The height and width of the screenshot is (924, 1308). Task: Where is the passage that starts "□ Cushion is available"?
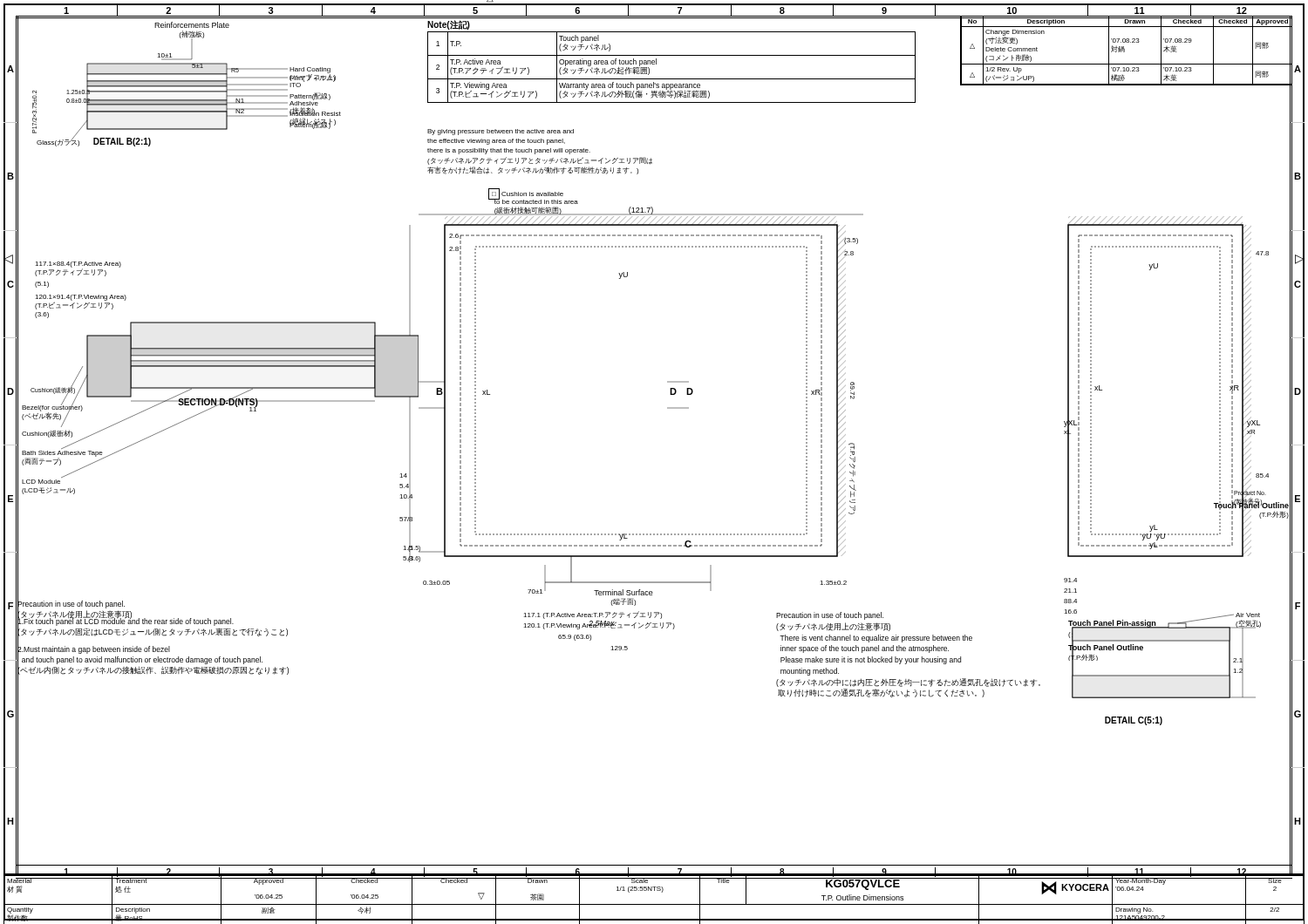tap(533, 202)
